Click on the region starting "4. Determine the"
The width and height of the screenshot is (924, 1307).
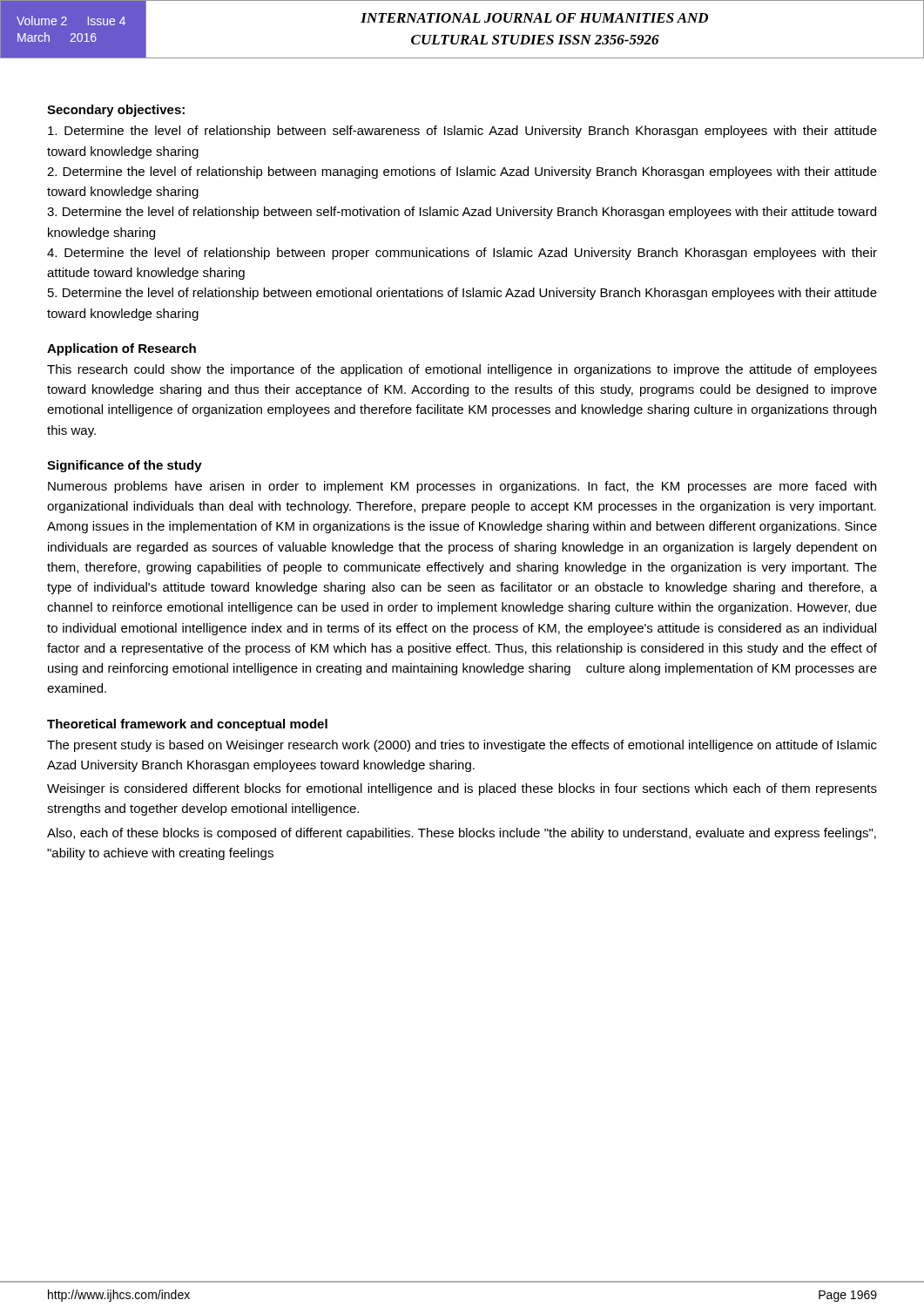pyautogui.click(x=462, y=262)
